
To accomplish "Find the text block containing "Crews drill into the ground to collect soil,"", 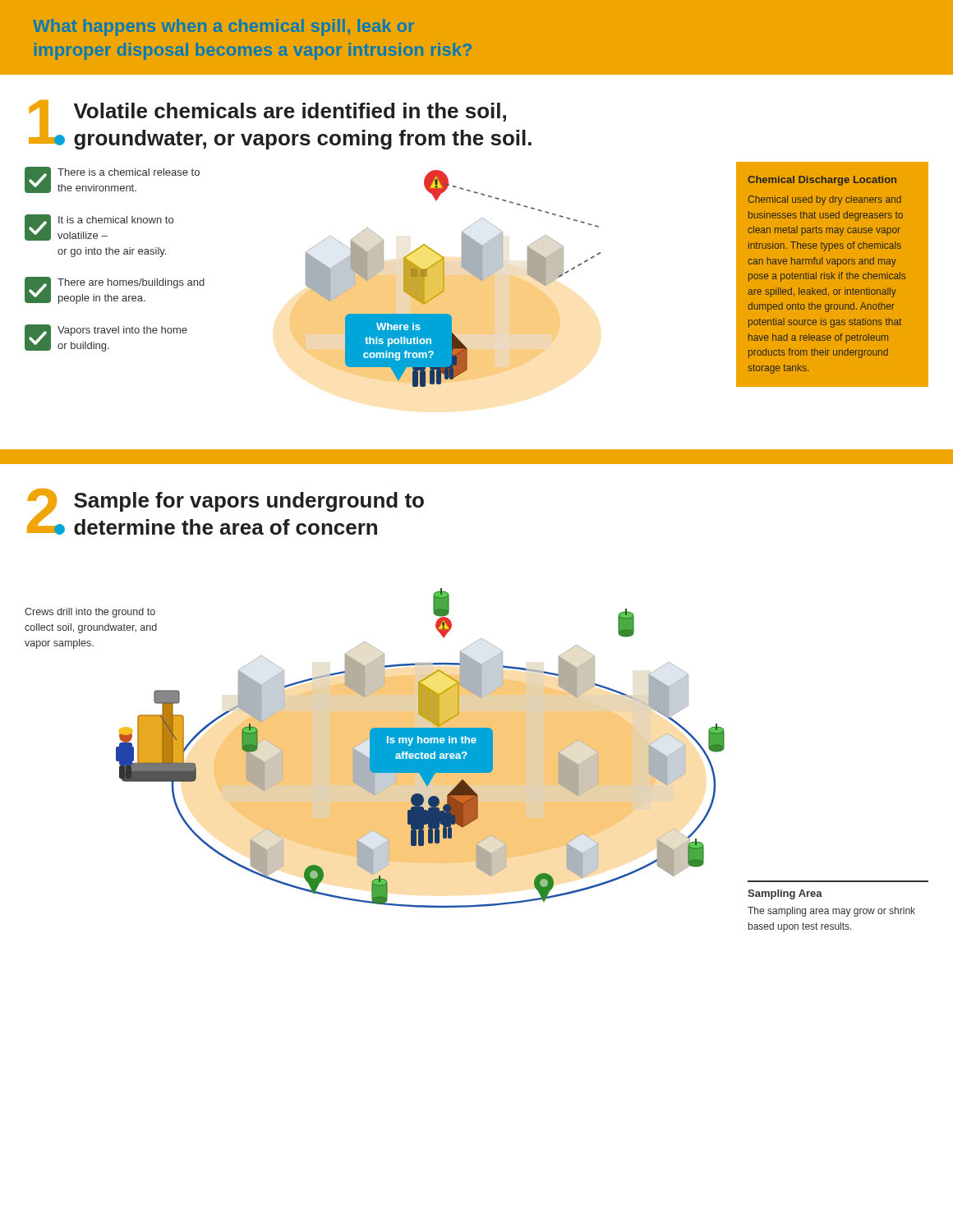I will coord(91,627).
